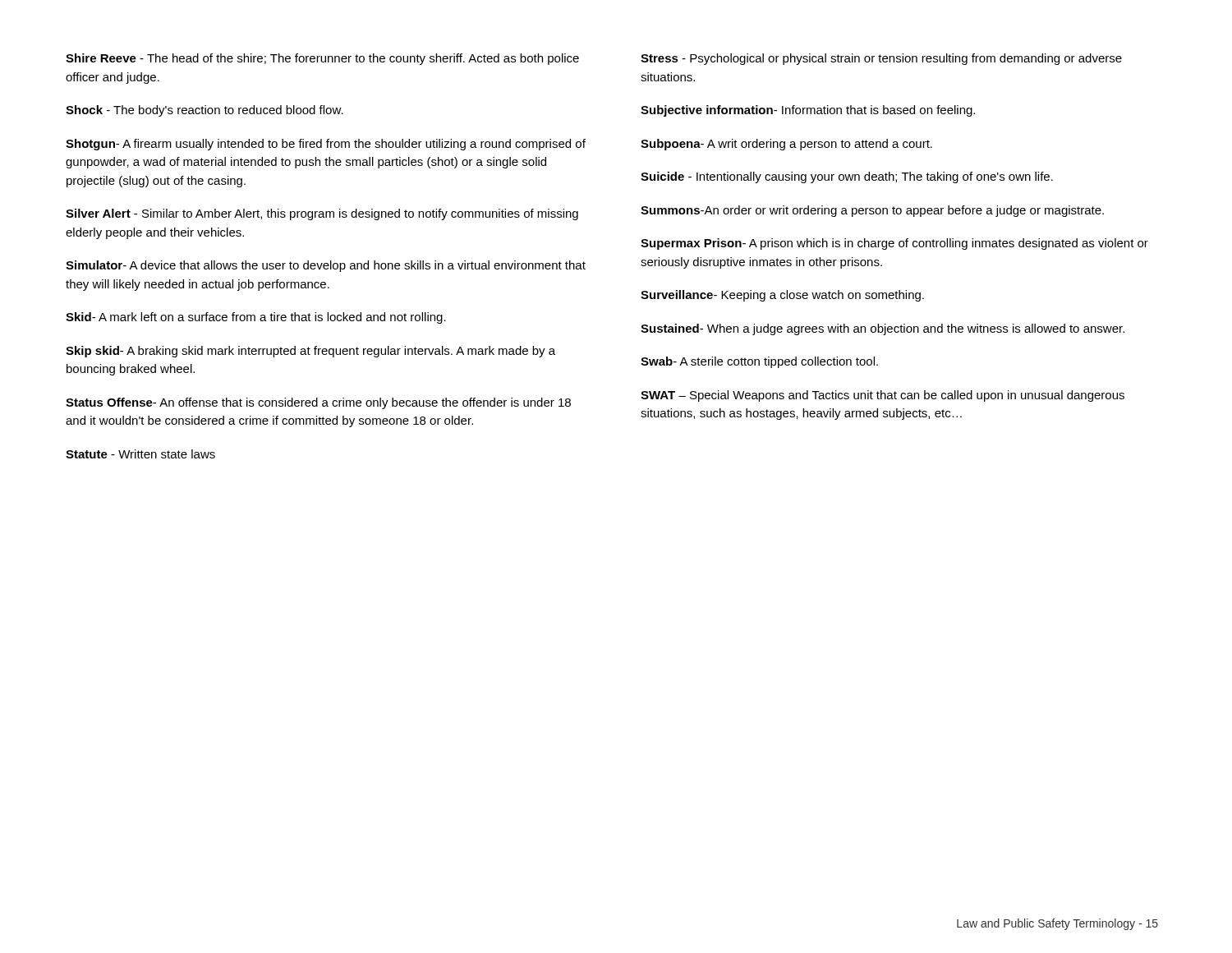Select the list item containing "Statute - Written state laws"
1232x953 pixels.
tap(141, 453)
